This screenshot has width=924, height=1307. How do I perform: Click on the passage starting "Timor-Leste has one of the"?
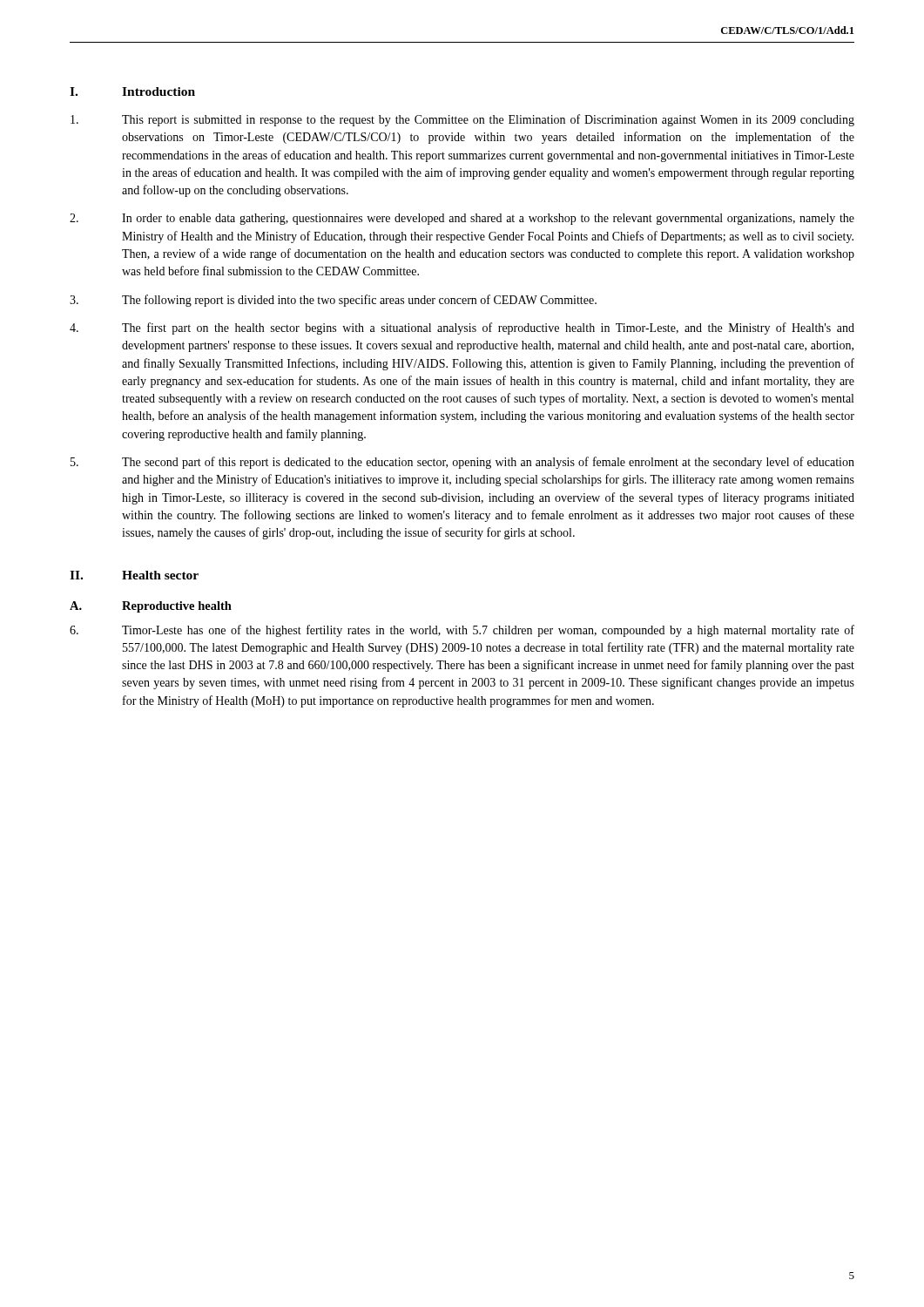tap(462, 666)
